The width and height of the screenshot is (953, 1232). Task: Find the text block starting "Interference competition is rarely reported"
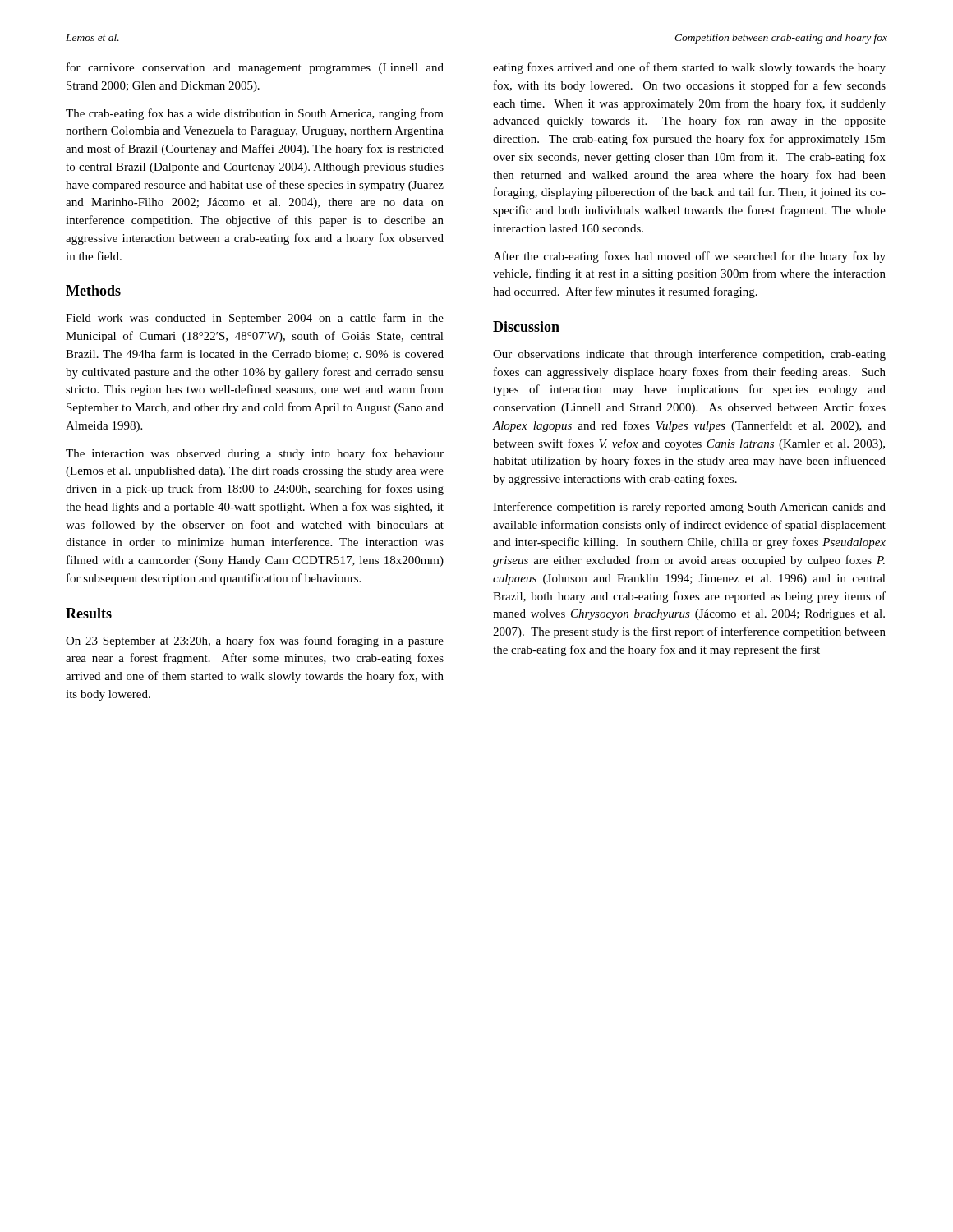689,579
